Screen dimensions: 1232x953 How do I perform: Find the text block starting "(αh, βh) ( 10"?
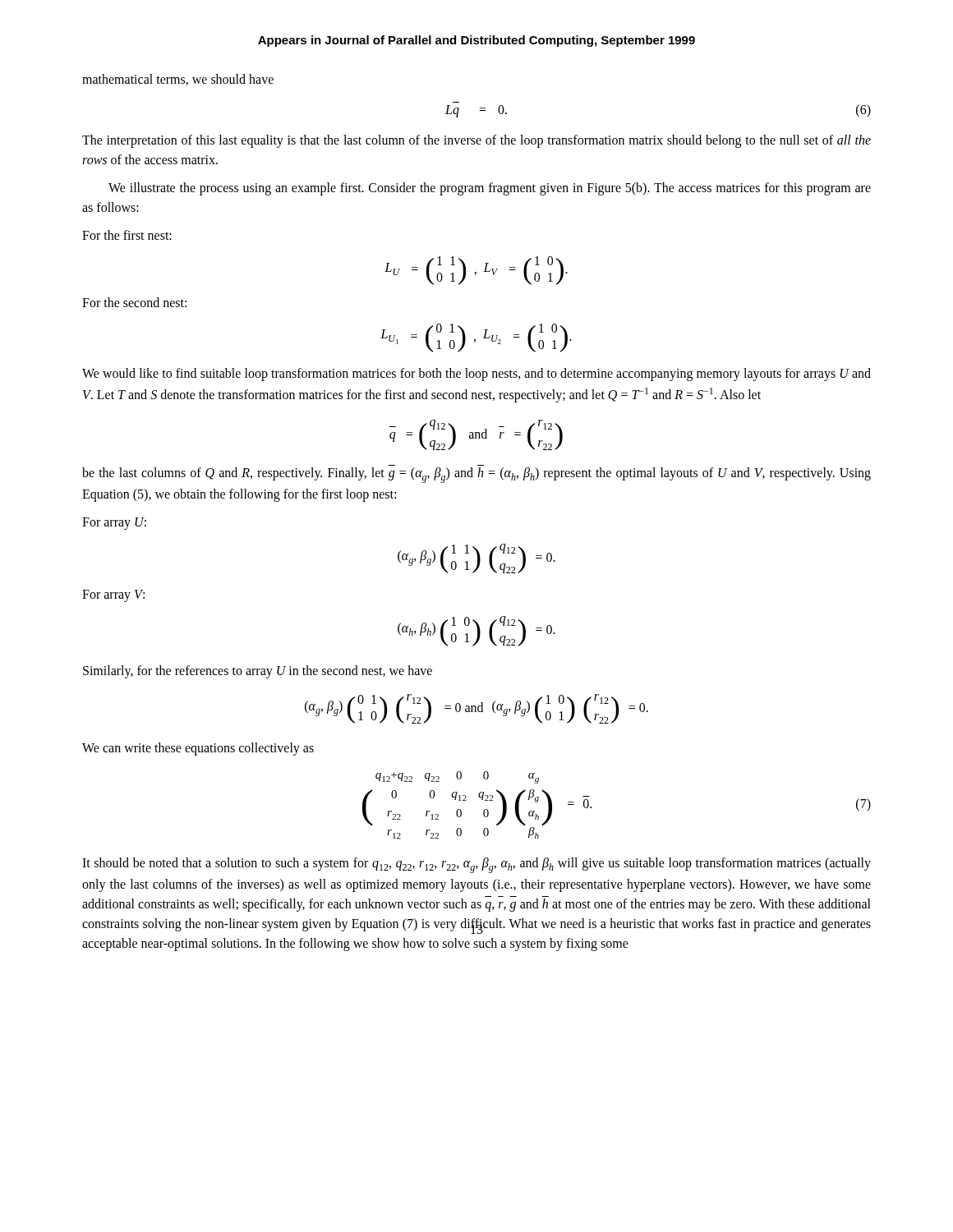(476, 630)
